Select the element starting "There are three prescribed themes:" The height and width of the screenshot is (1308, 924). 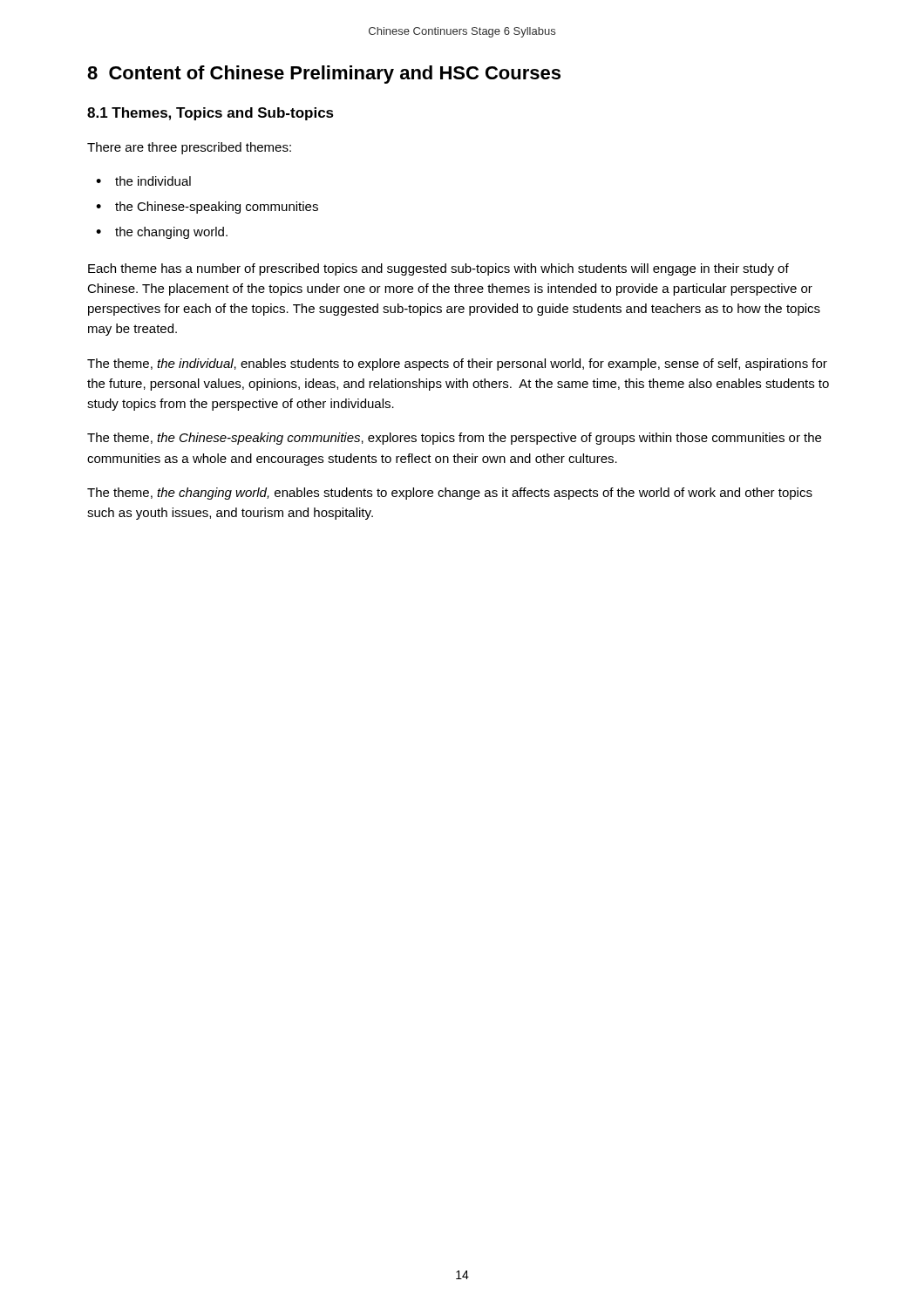coord(190,147)
